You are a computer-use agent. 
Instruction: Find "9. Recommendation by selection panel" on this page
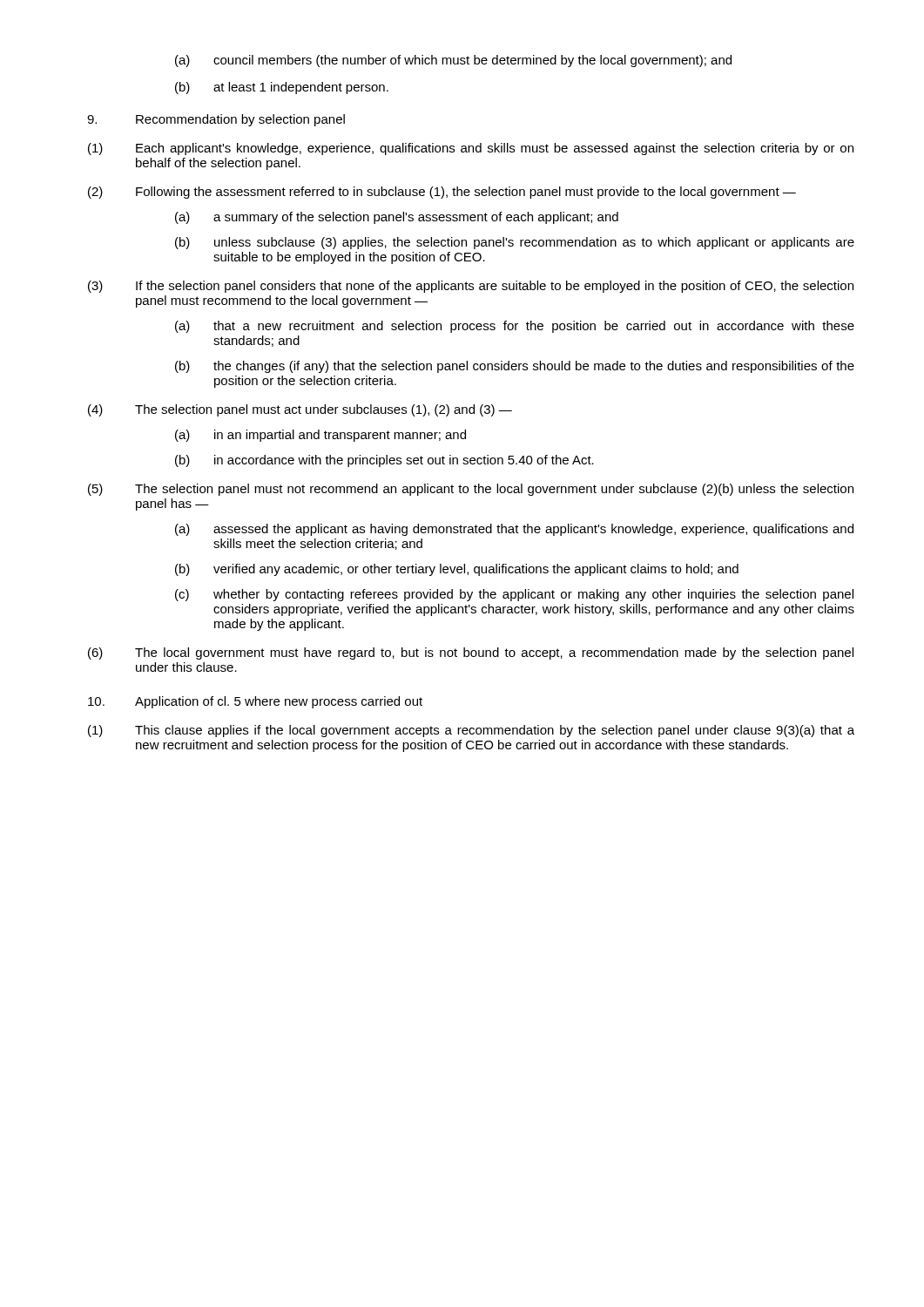[216, 120]
